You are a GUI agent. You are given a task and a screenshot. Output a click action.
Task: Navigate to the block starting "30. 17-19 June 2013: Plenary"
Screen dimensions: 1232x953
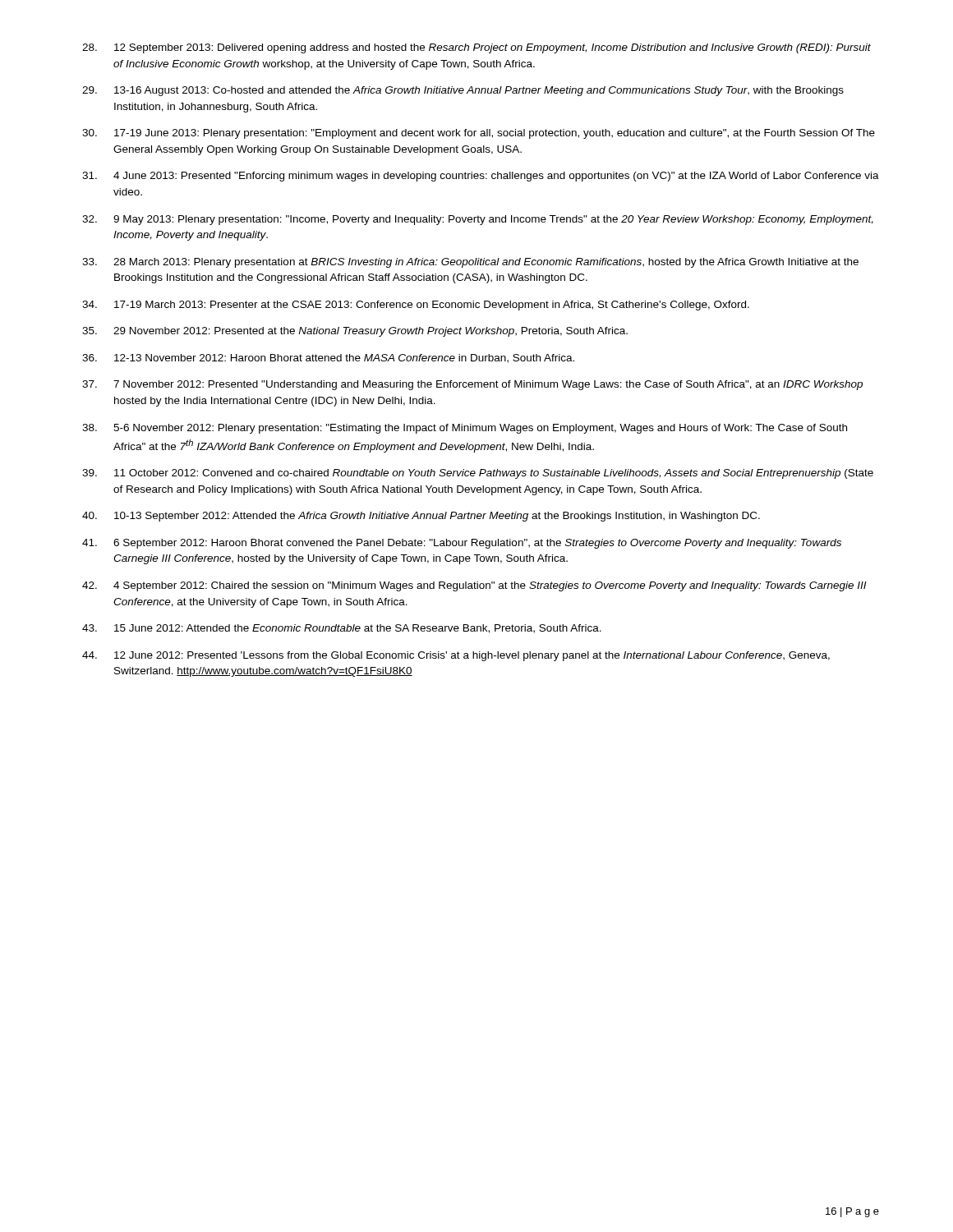[x=481, y=141]
